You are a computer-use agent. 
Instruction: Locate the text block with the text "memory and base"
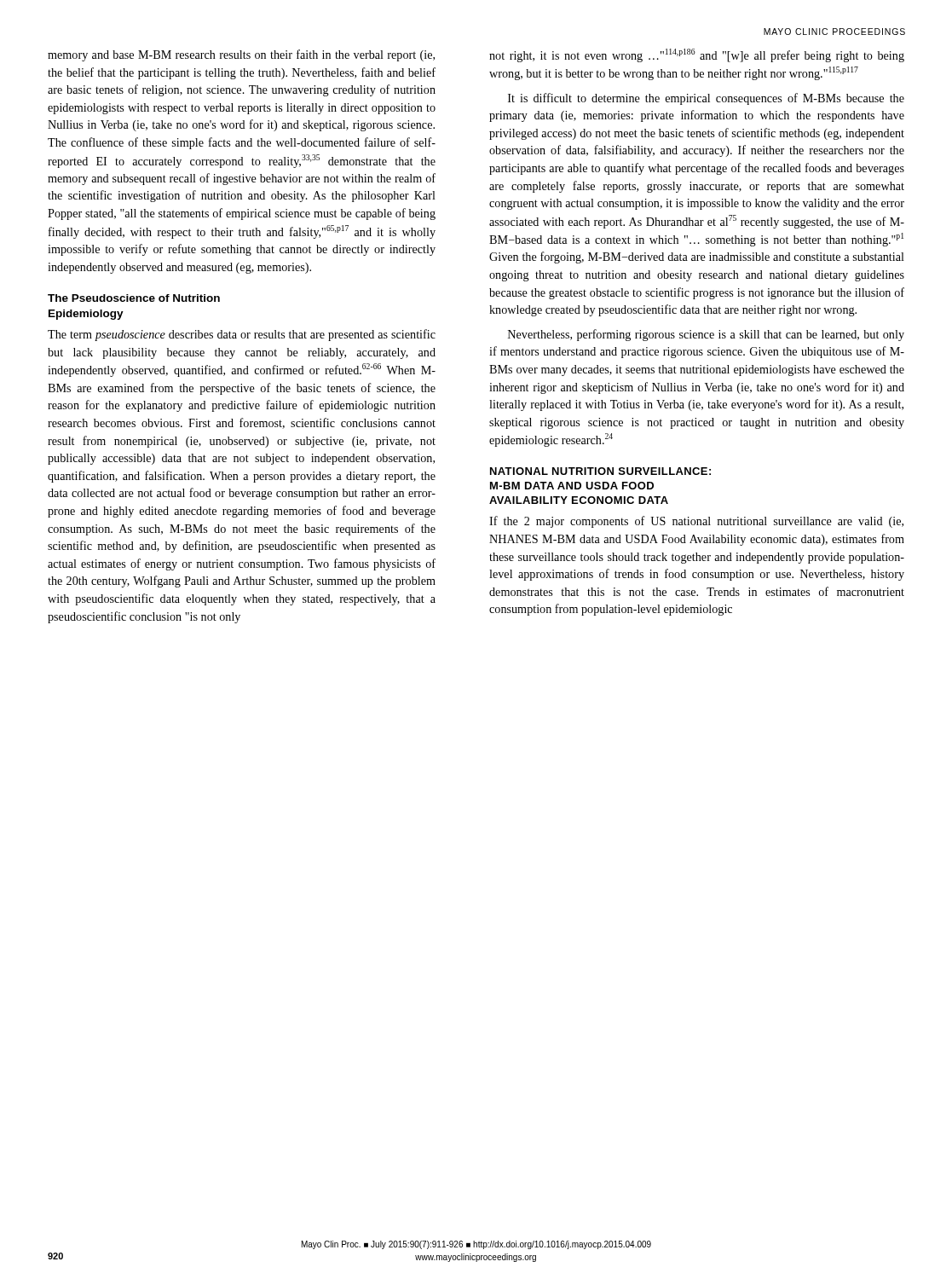tap(242, 161)
